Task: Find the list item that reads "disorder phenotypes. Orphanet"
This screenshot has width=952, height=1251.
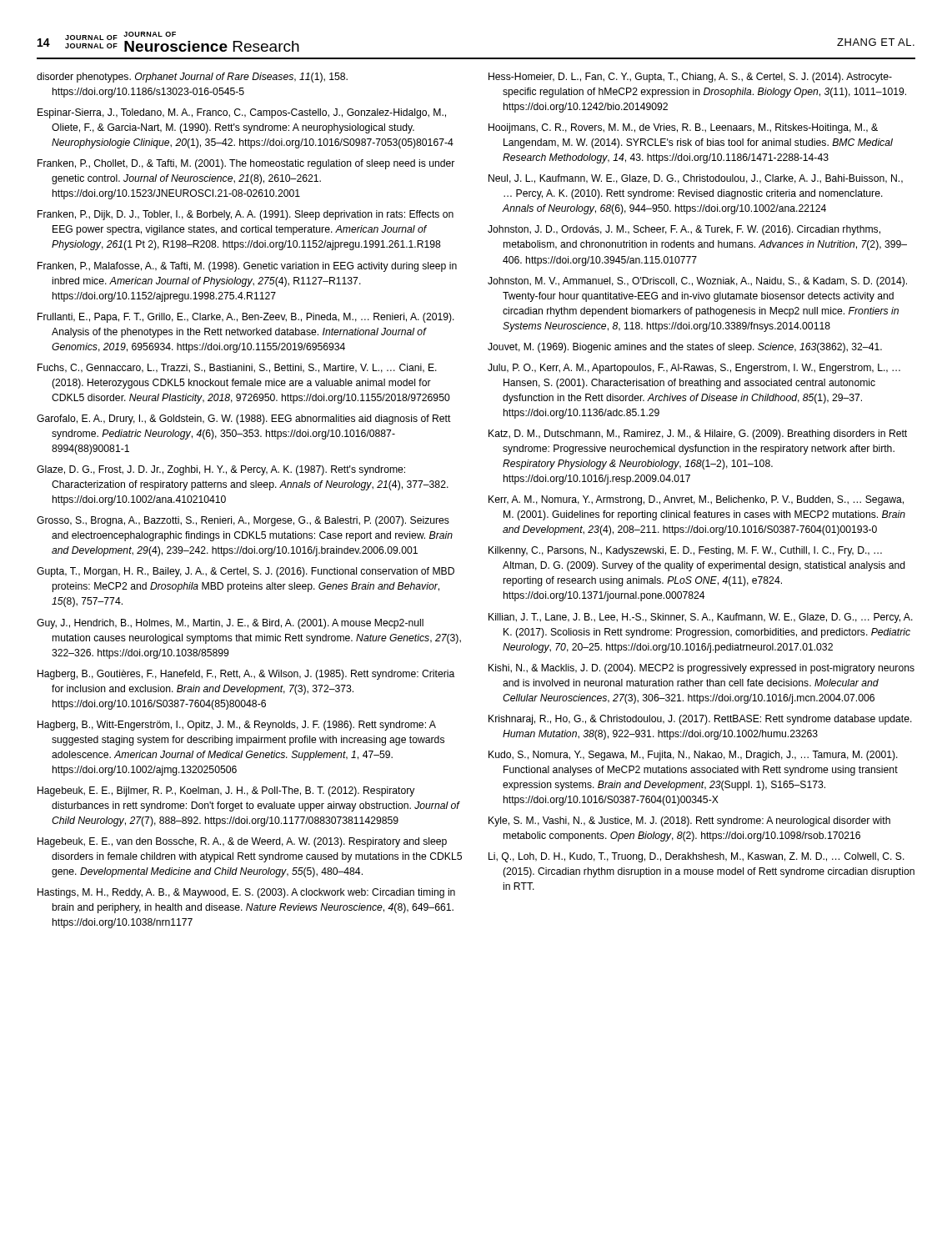Action: click(193, 84)
